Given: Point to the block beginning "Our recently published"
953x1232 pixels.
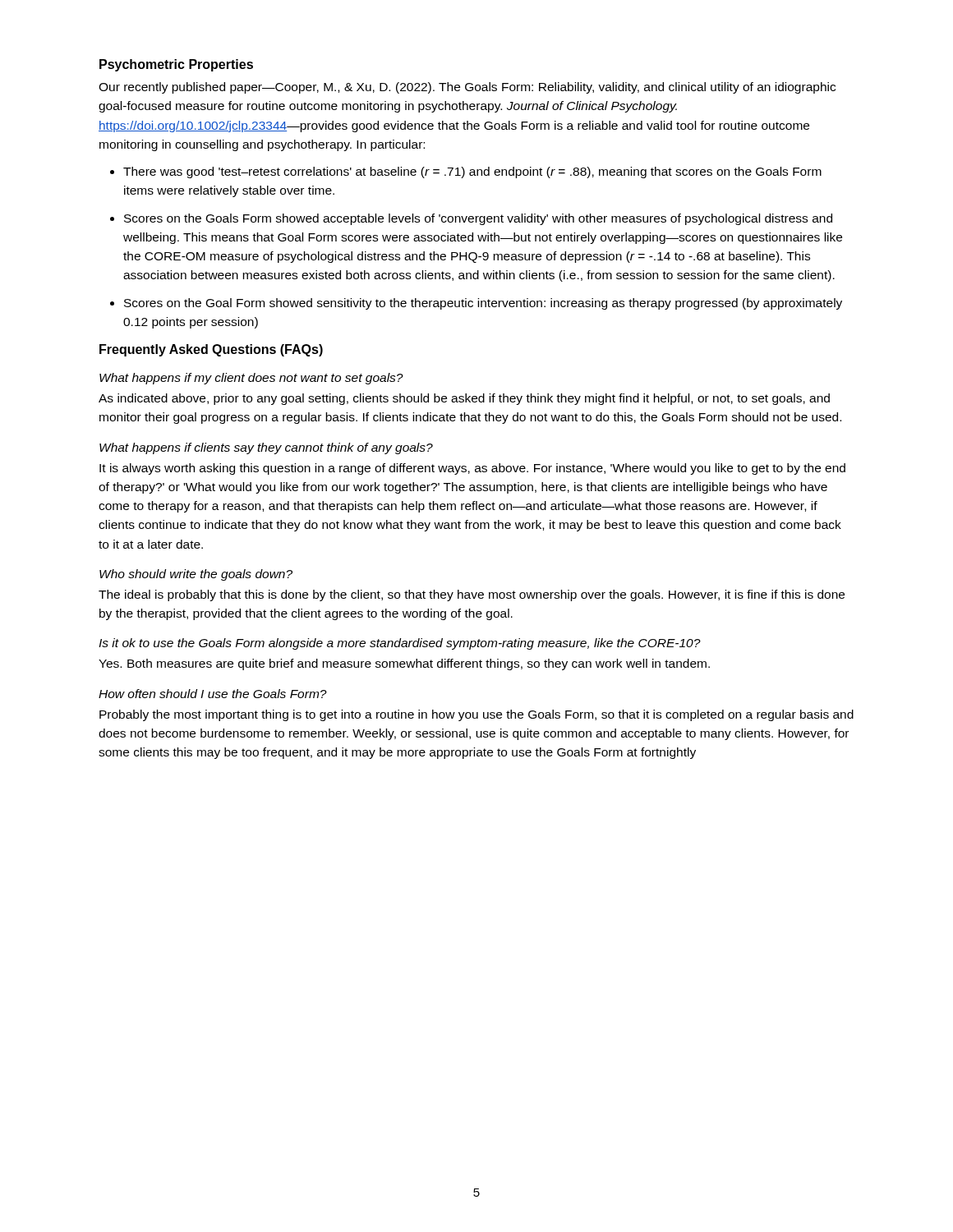Looking at the screenshot, I should (467, 115).
